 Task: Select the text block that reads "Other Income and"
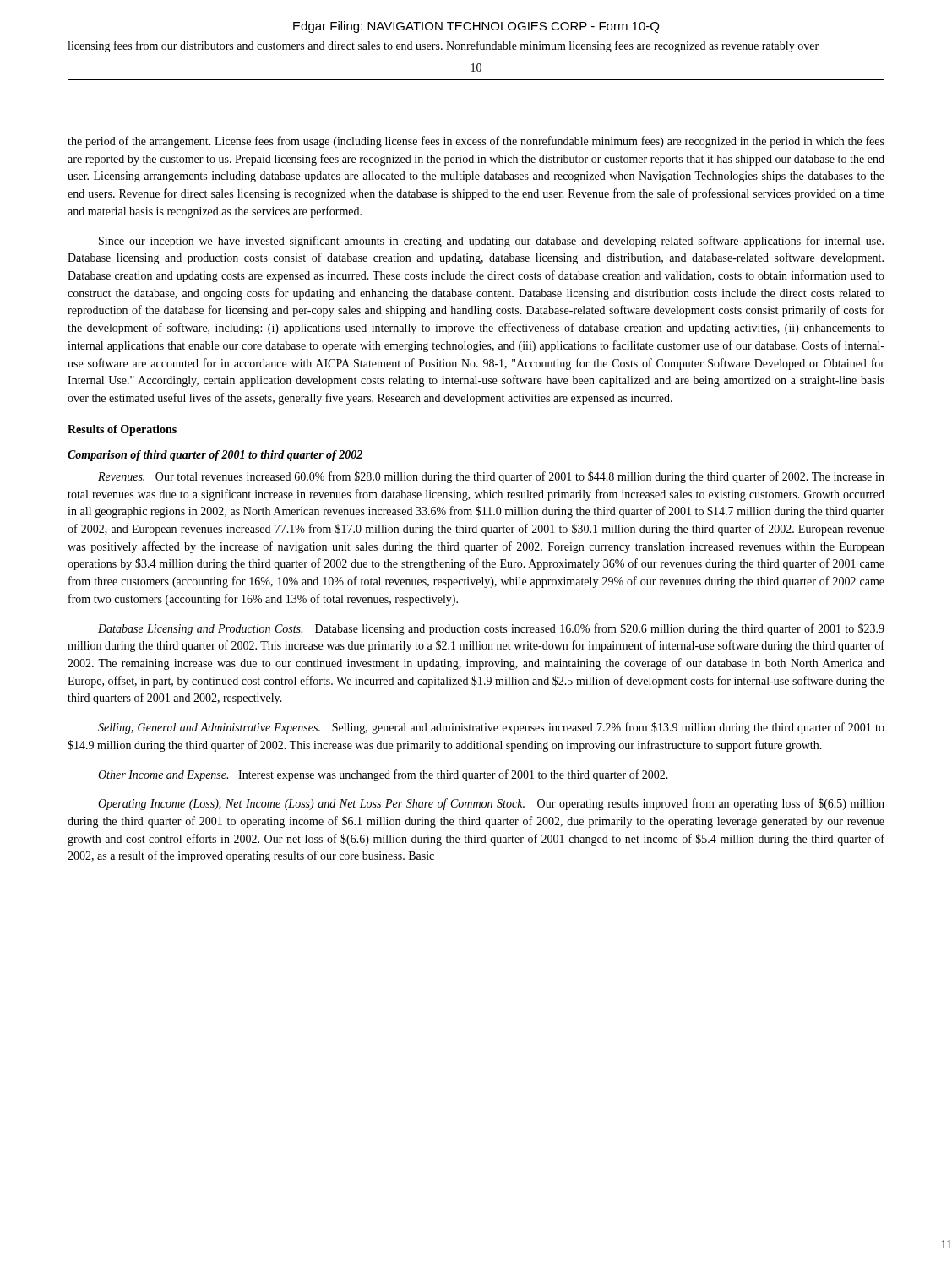pyautogui.click(x=383, y=775)
